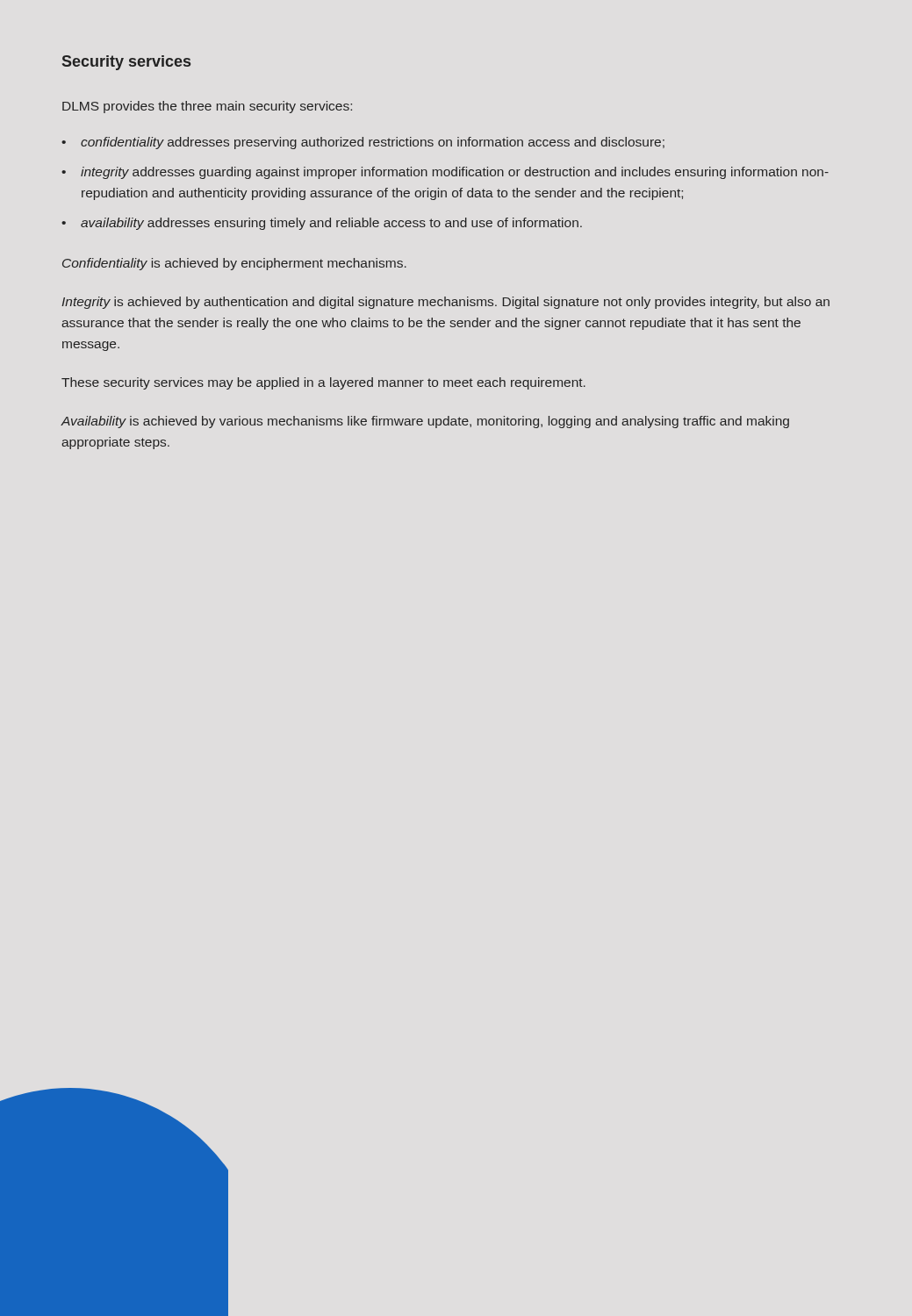Screen dimensions: 1316x912
Task: Click the passage that begins "• integrity addresses"
Action: [456, 183]
